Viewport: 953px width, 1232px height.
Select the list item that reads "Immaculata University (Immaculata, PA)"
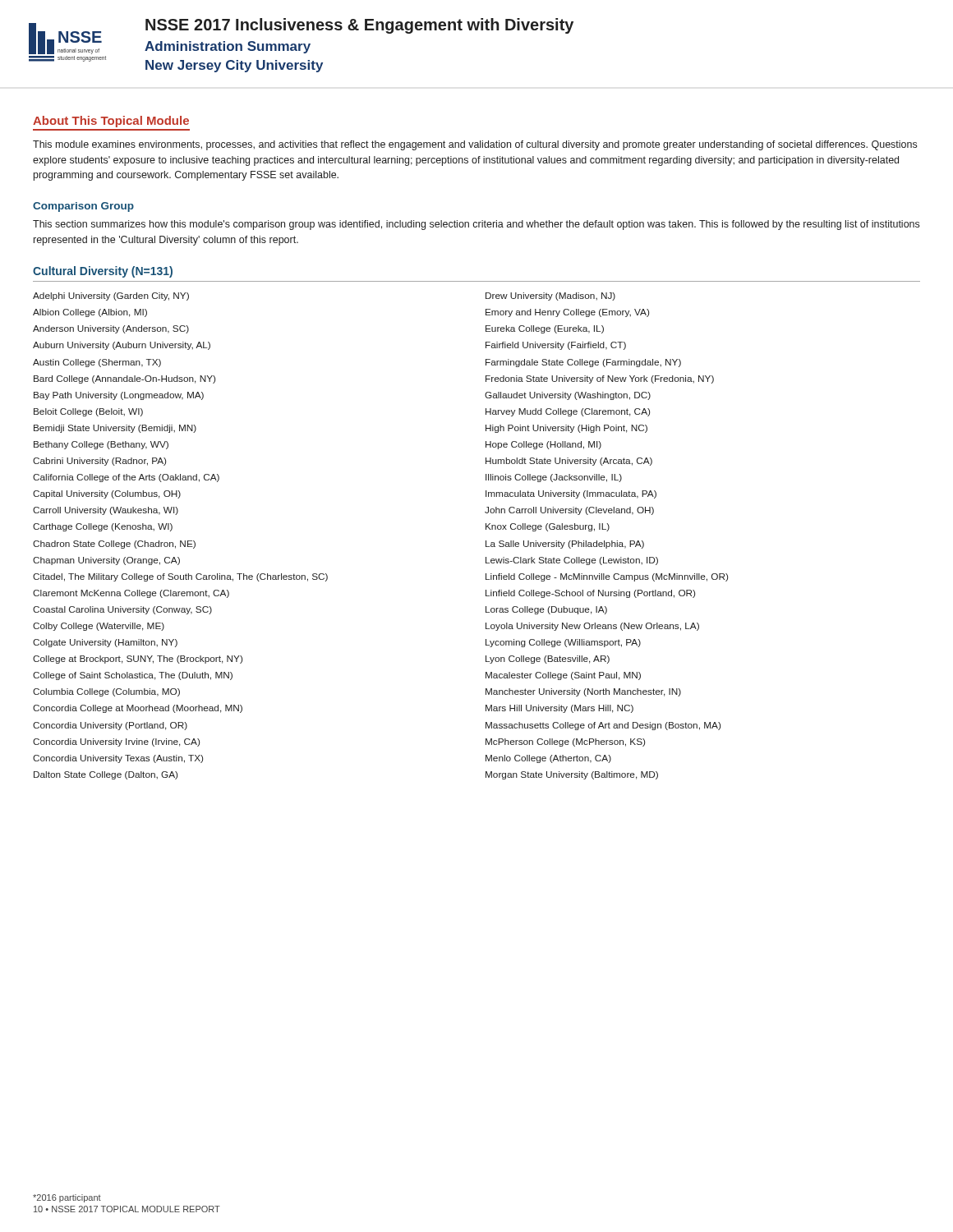point(571,494)
